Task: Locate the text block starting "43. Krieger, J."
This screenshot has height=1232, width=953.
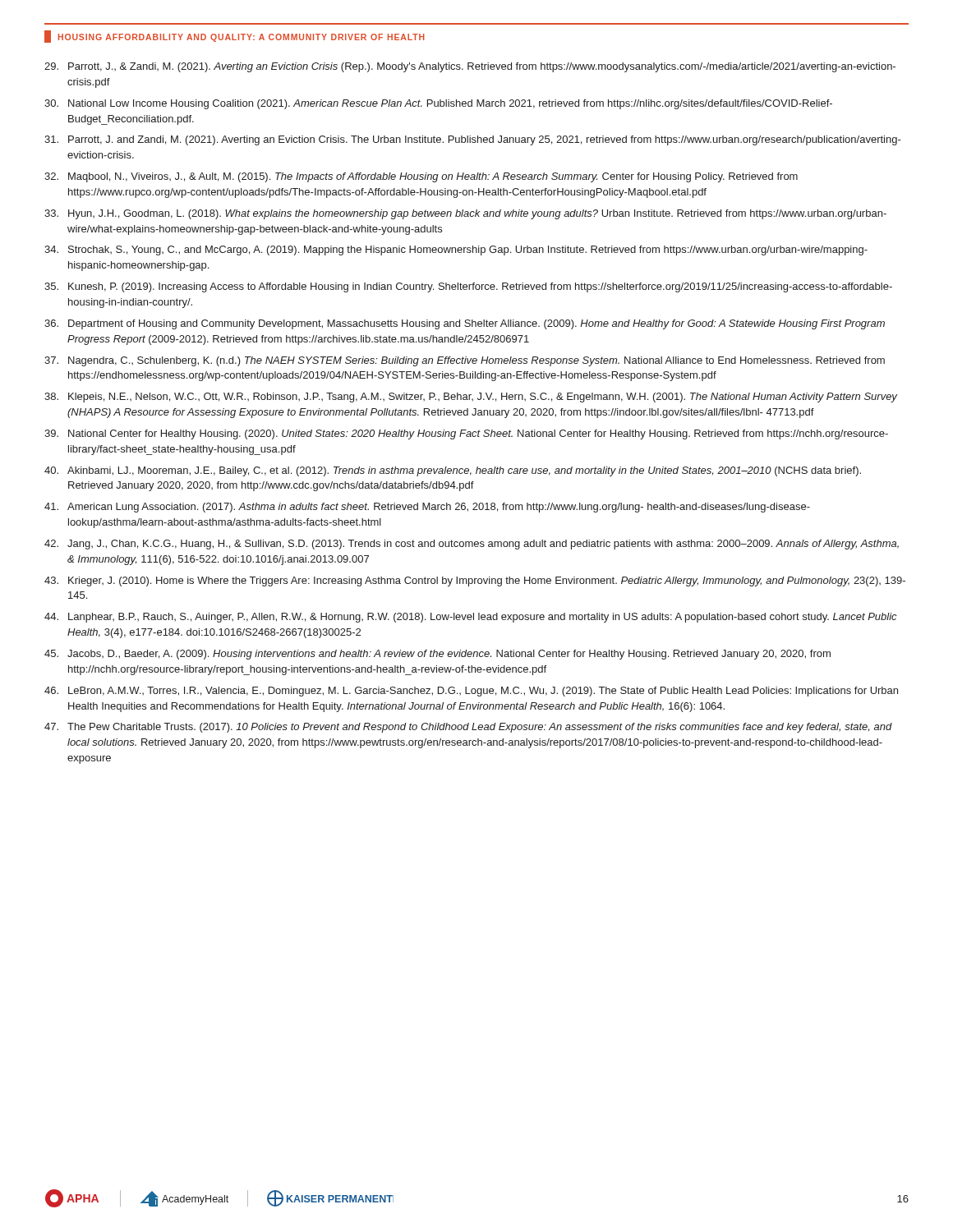Action: 476,588
